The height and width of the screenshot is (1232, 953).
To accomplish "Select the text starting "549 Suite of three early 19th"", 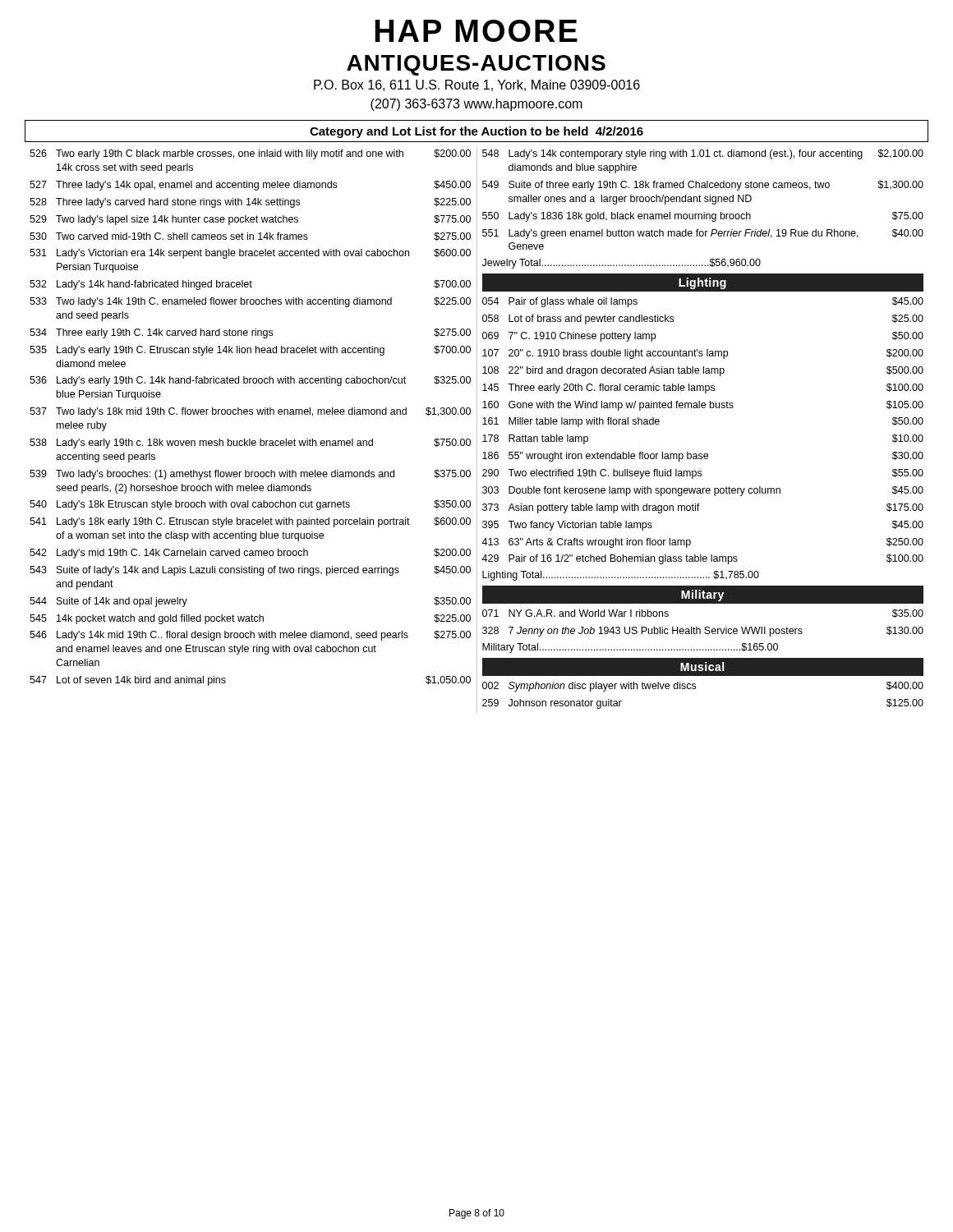I will pos(703,192).
